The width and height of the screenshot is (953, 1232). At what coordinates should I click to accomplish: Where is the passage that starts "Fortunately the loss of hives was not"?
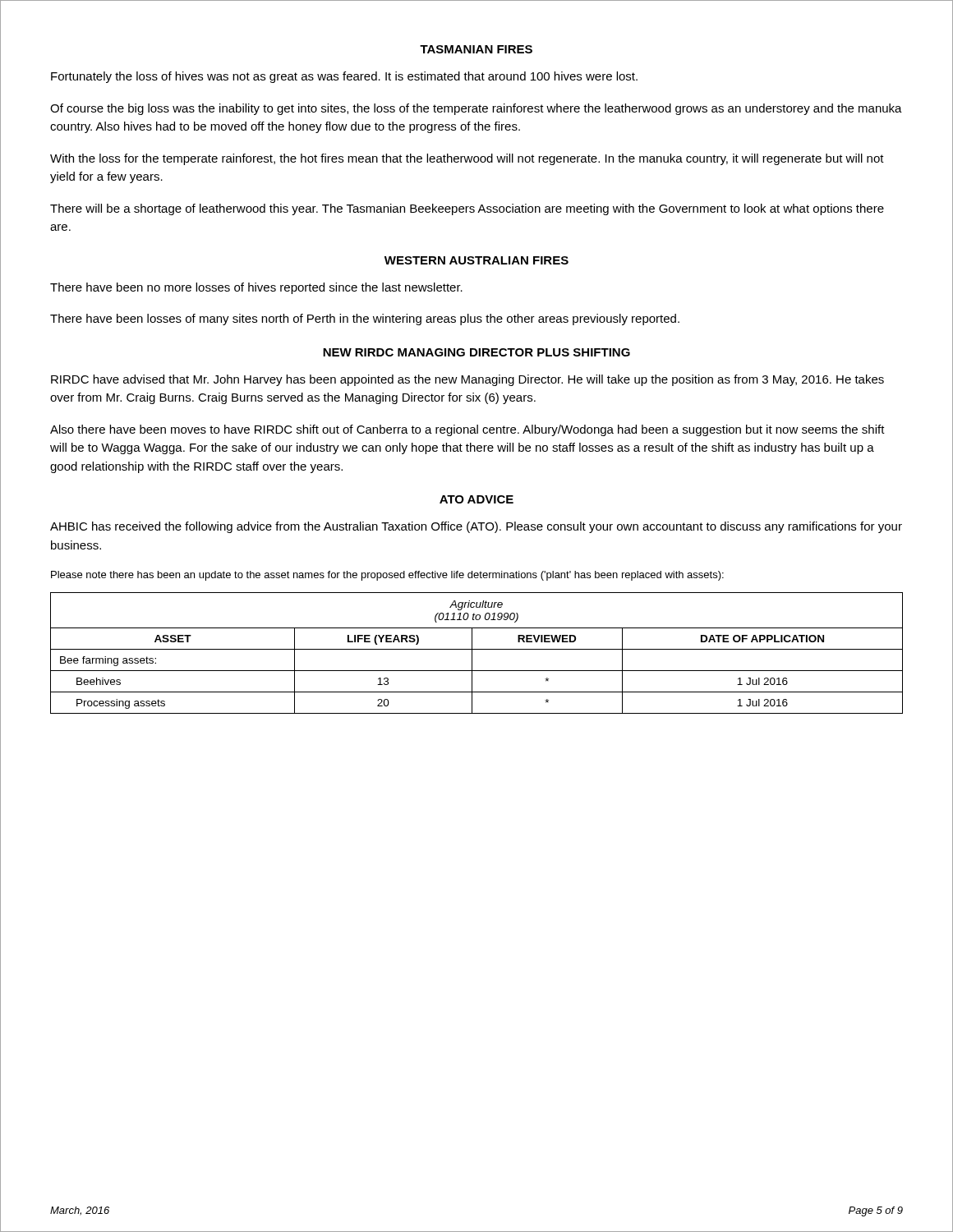[x=344, y=76]
